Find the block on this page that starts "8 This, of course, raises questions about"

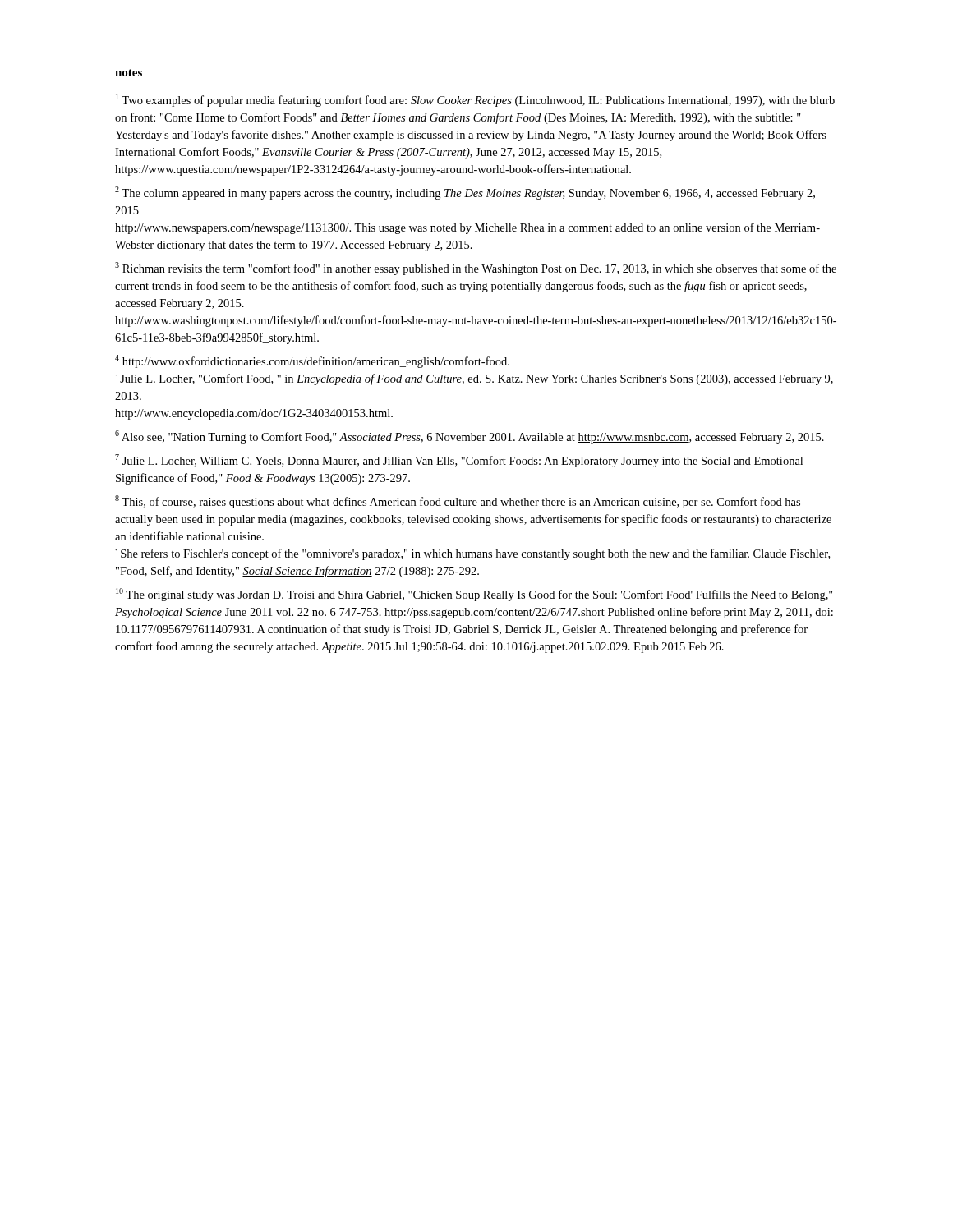458,502
